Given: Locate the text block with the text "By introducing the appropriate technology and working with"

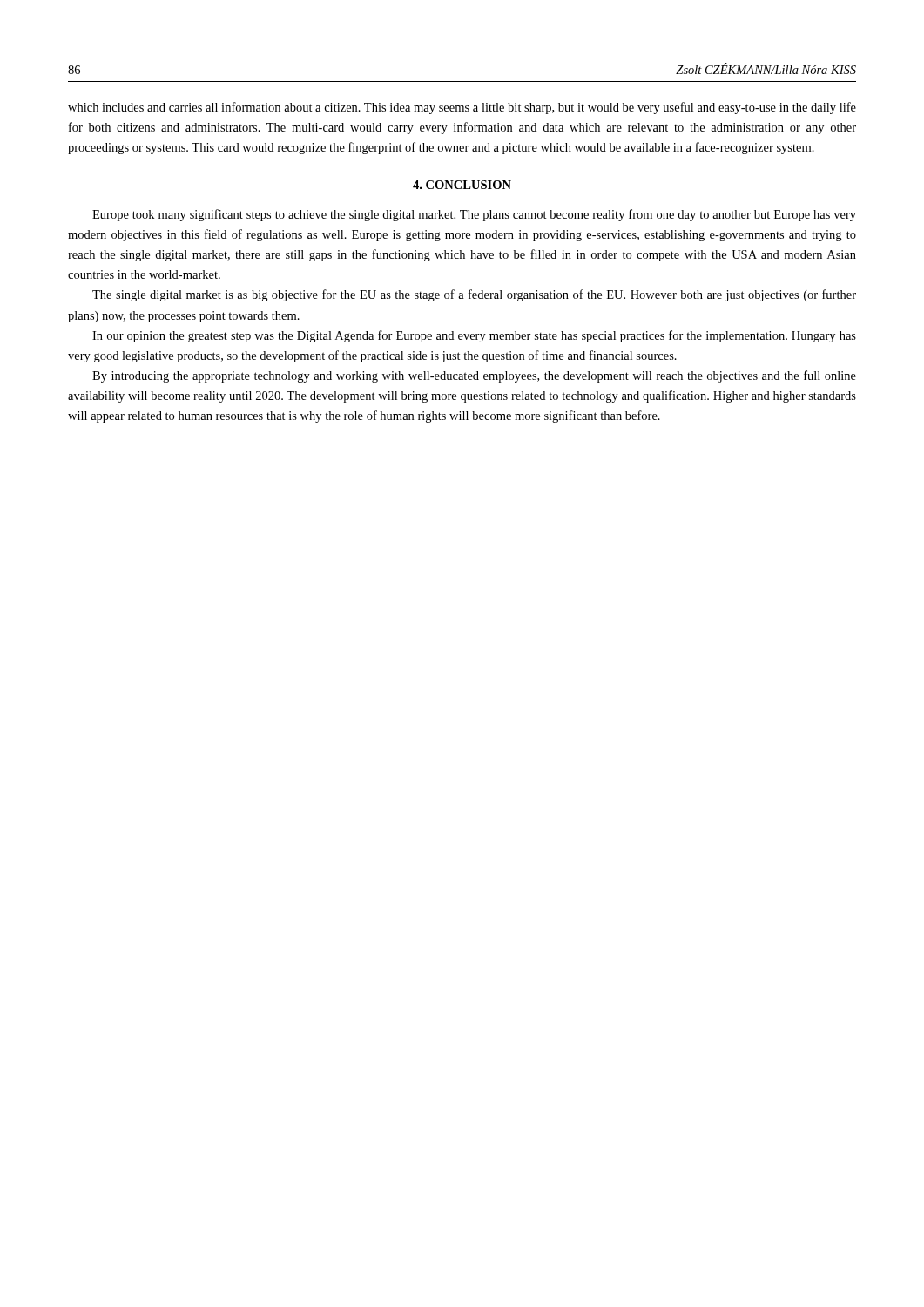Looking at the screenshot, I should coord(462,396).
